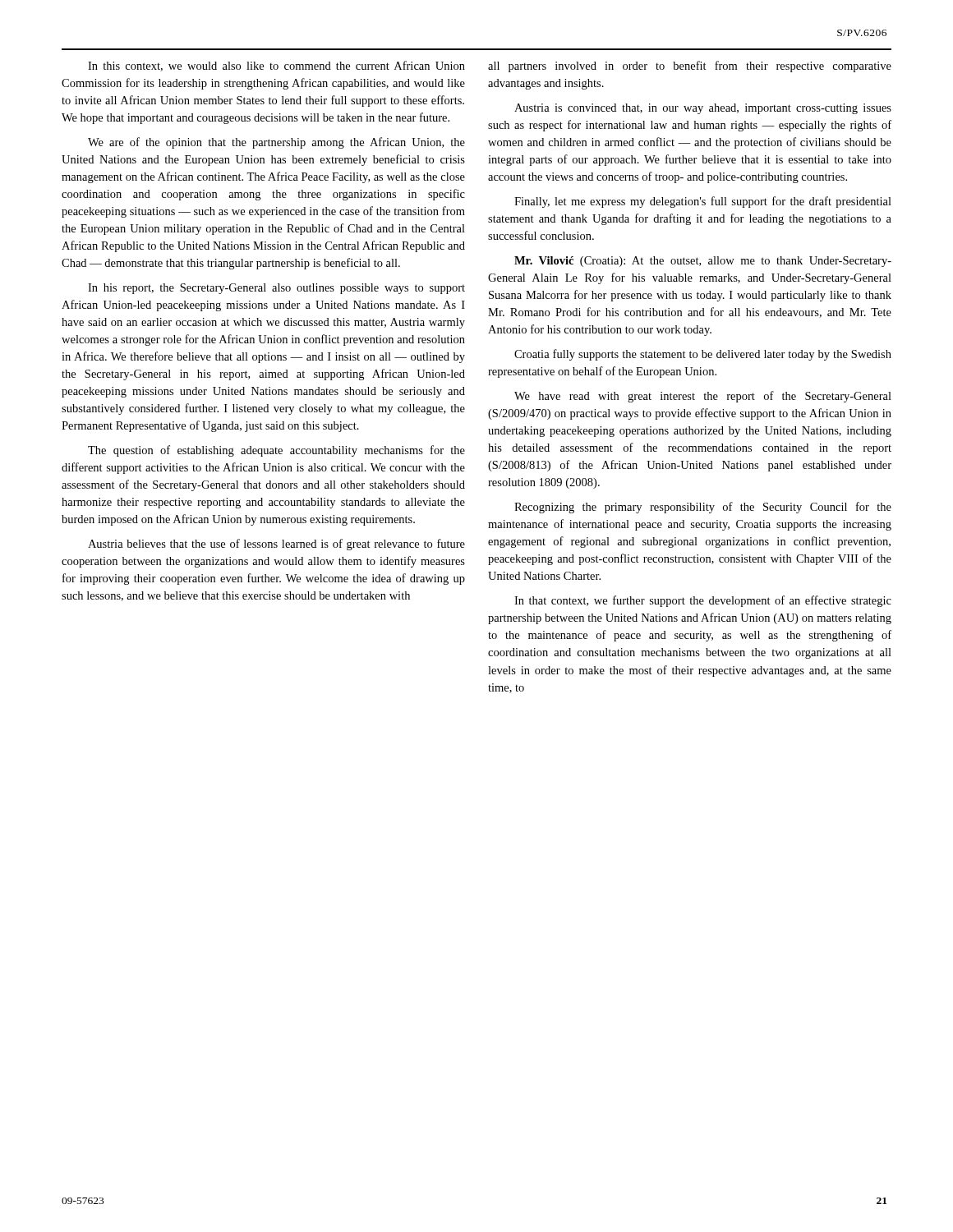Where is the passage that starts "Mr. Vilović (Croatia): At"?
Image resolution: width=953 pixels, height=1232 pixels.
click(690, 295)
